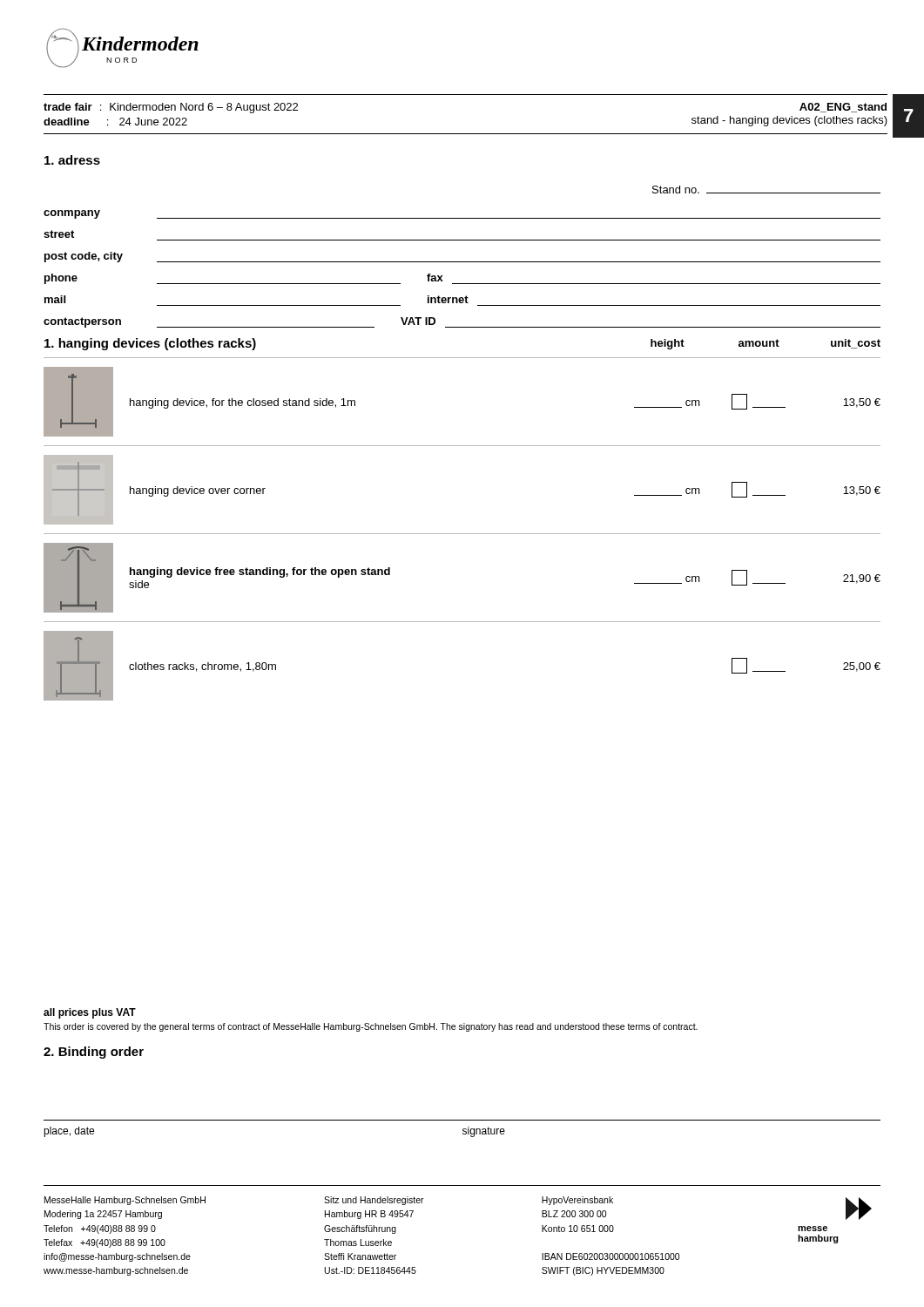Viewport: 924px width, 1307px height.
Task: Locate the passage starting "clothes racks, chrome, 1,80m 25,00 €"
Action: (x=78, y=665)
